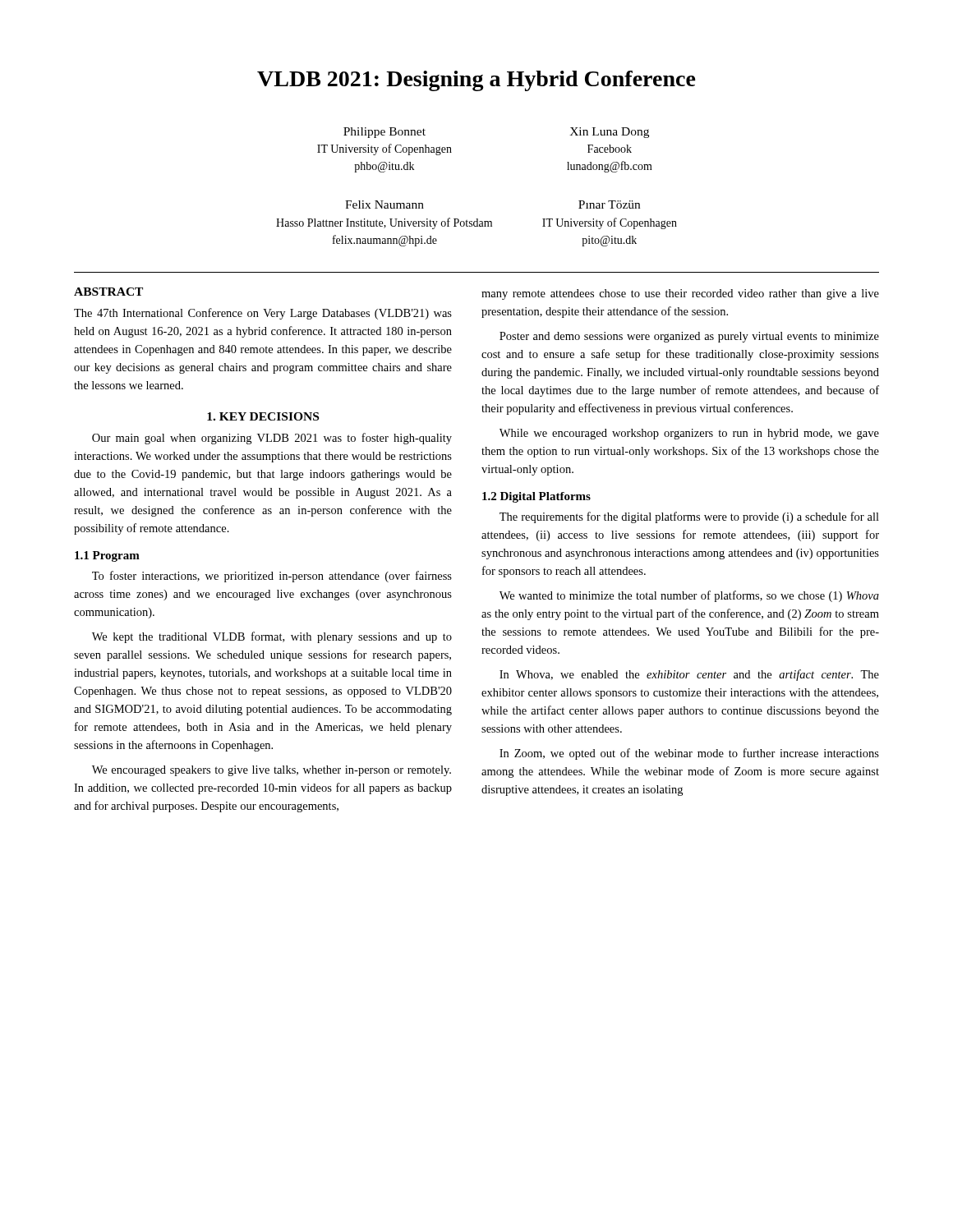This screenshot has height=1232, width=953.
Task: Select the text block that says "many remote attendees chose to use"
Action: 680,302
